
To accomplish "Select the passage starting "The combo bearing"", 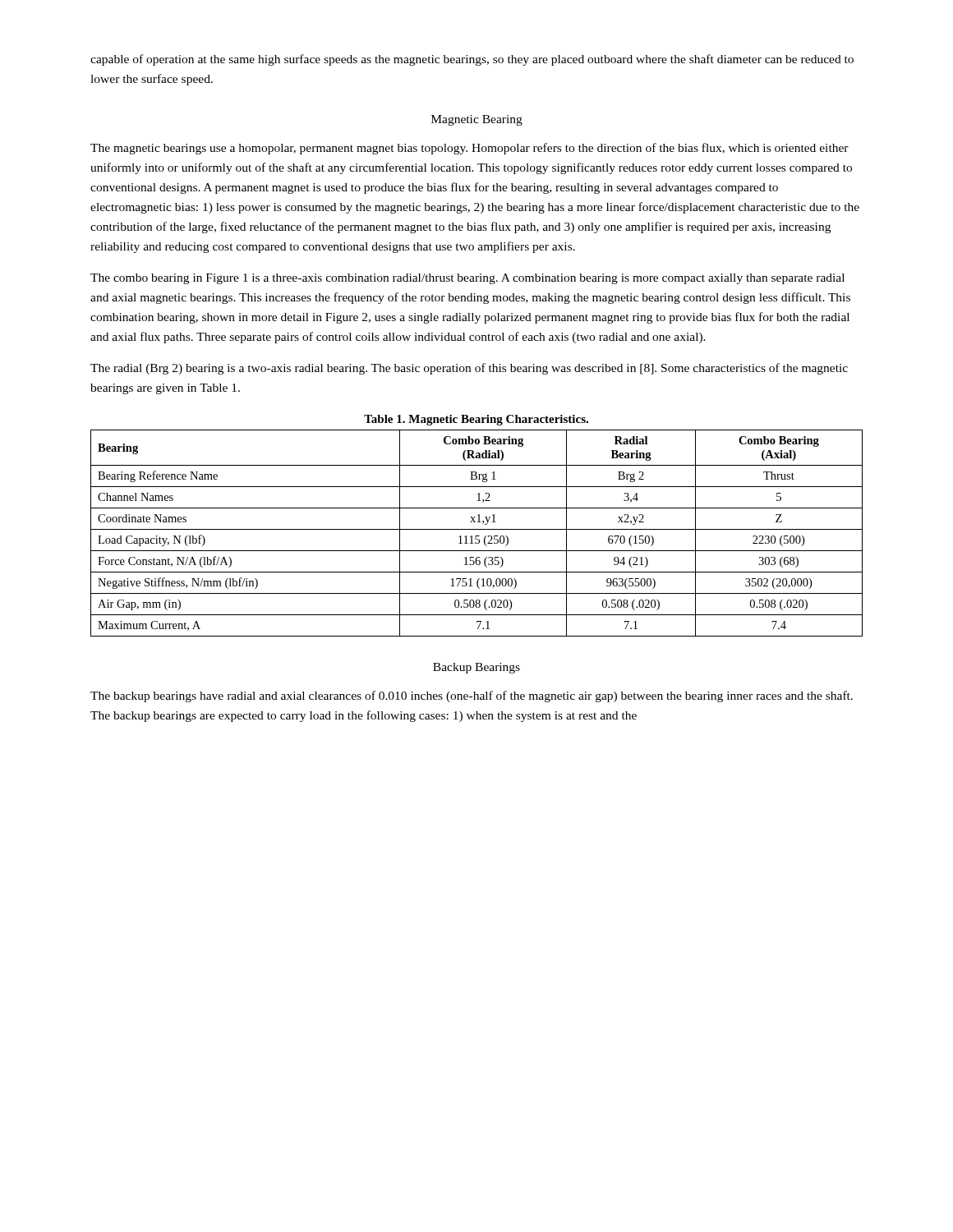I will (470, 307).
